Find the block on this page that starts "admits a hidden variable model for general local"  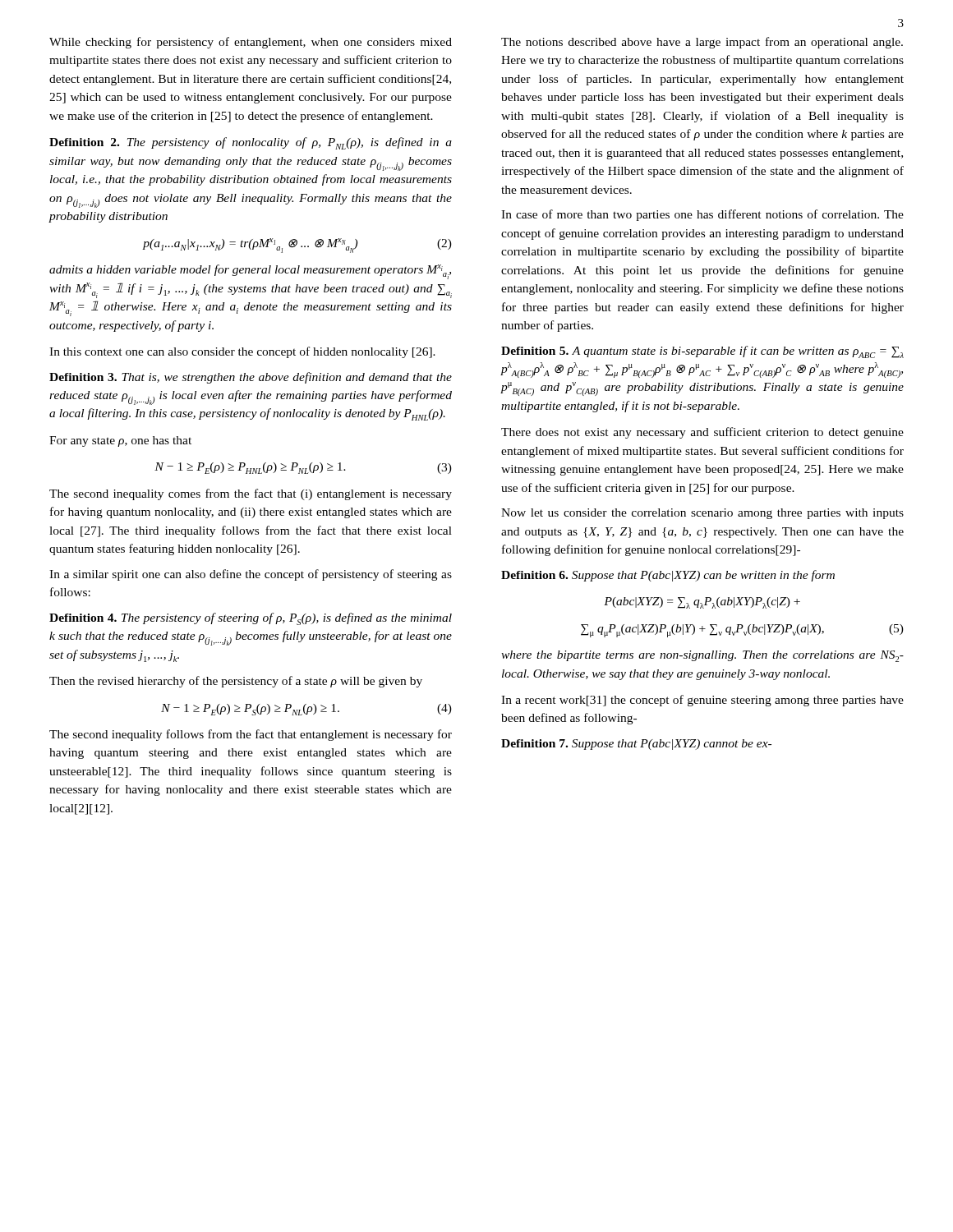tap(251, 297)
